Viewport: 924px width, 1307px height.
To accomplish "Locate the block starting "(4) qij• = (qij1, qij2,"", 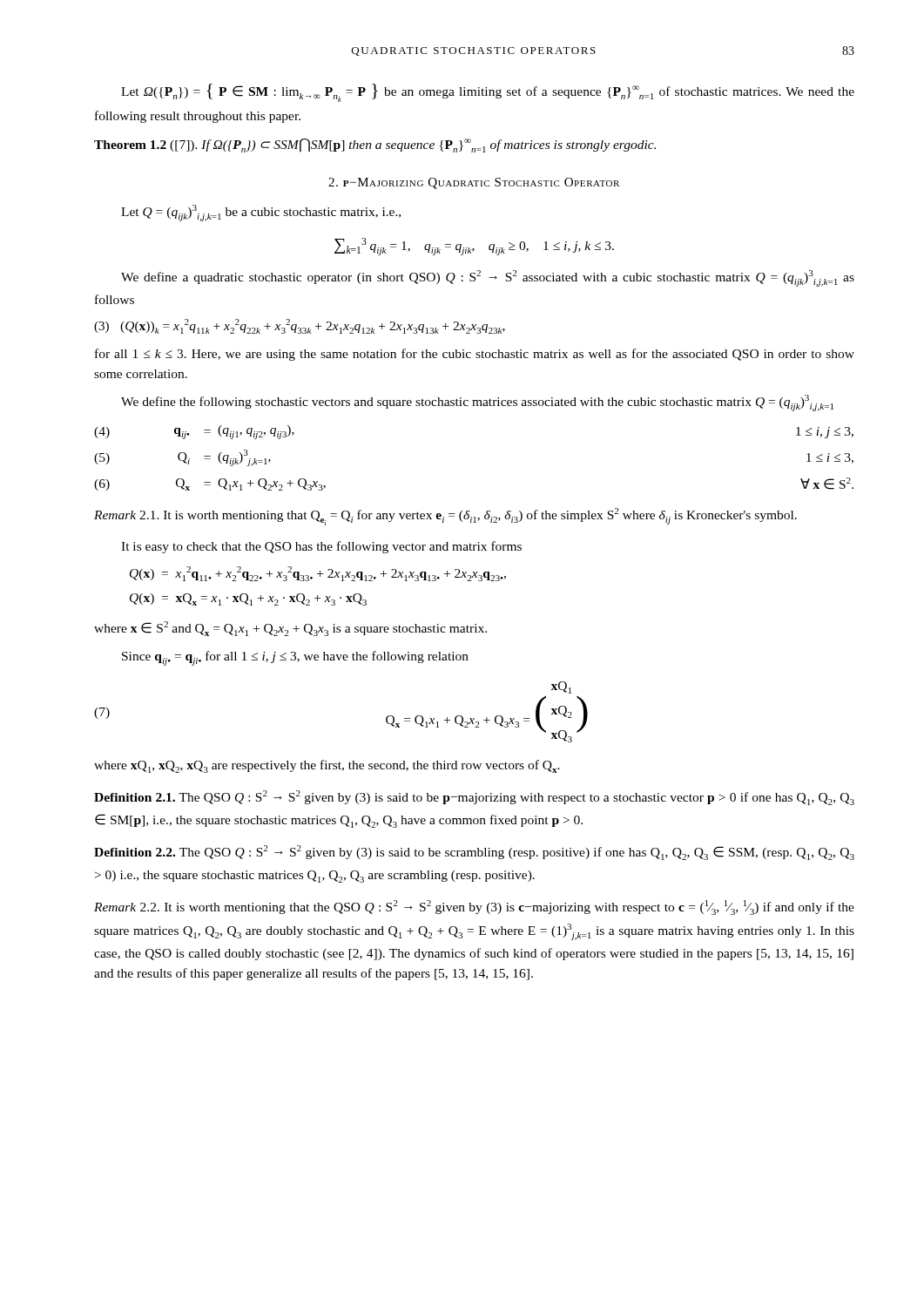I will click(101, 432).
